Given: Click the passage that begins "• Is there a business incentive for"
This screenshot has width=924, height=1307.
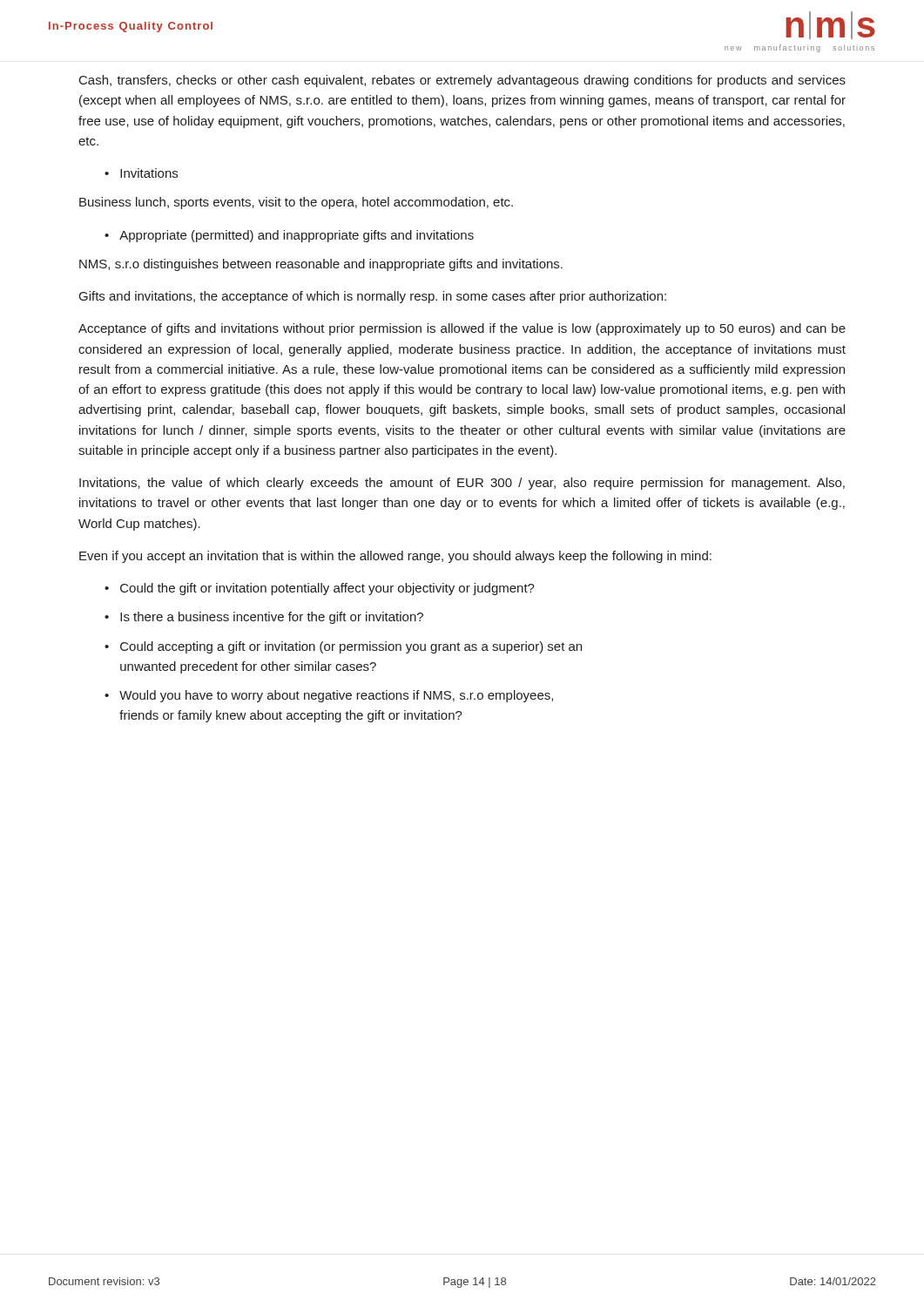Looking at the screenshot, I should 264,617.
